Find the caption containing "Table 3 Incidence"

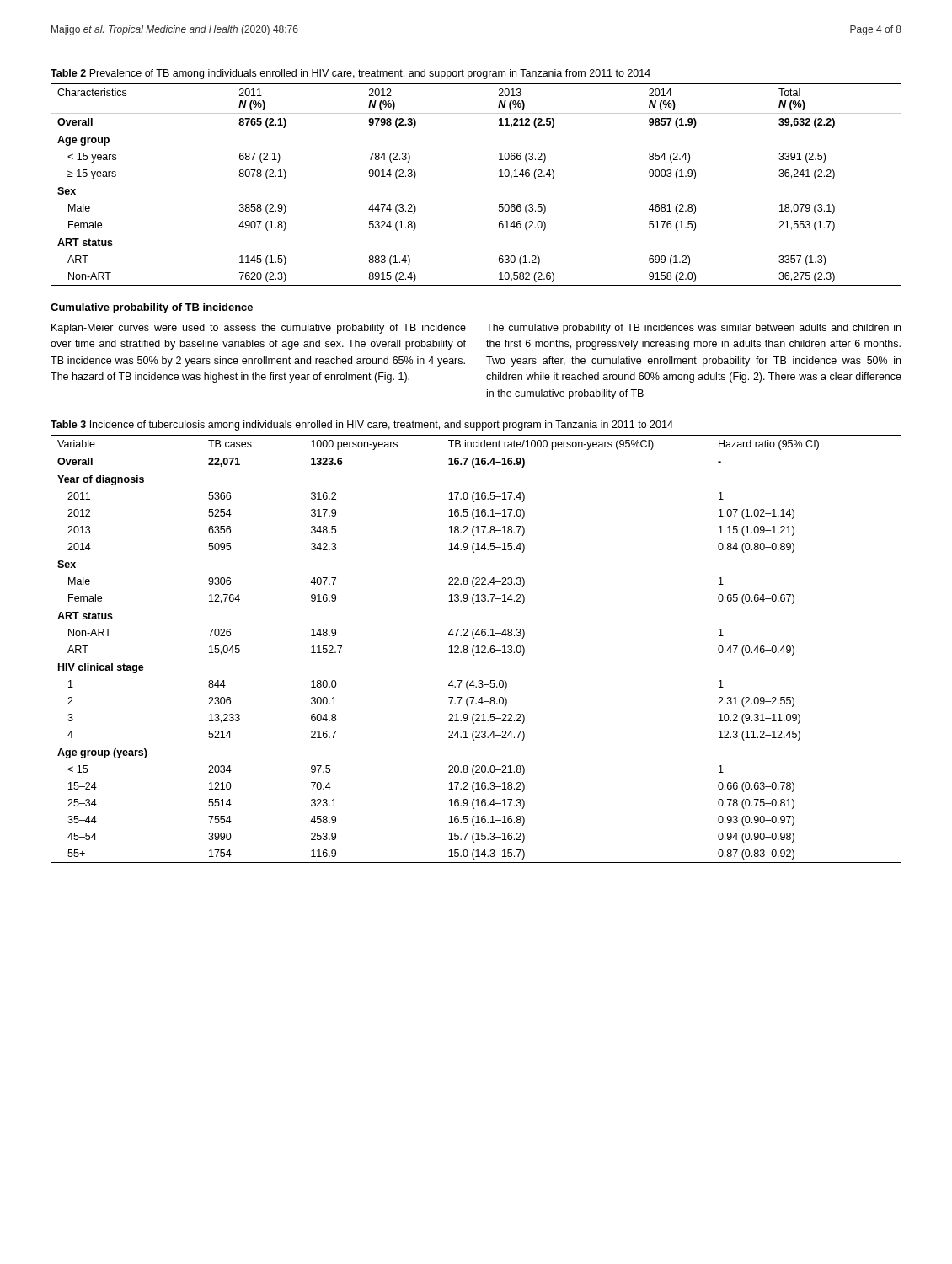(362, 425)
